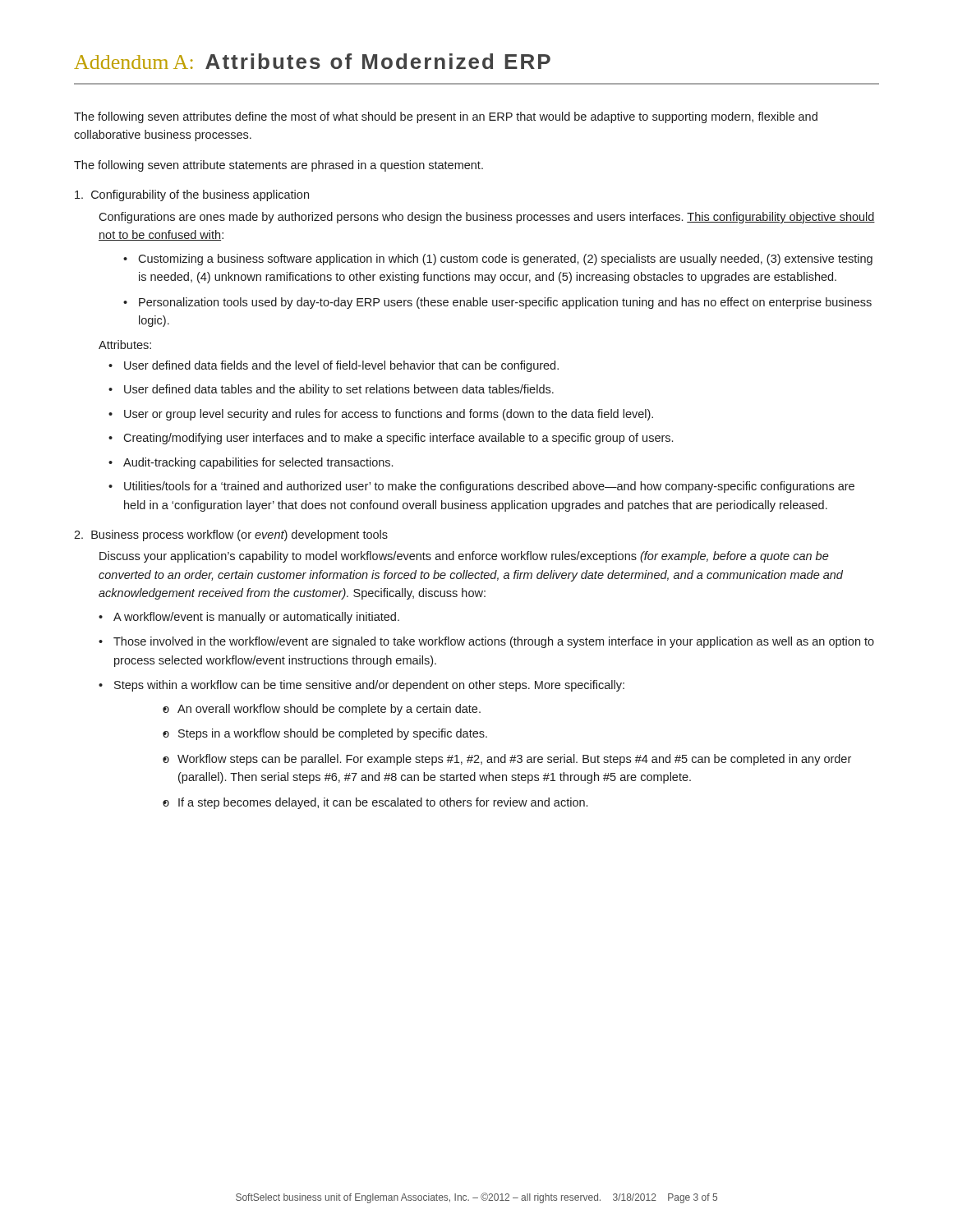
Task: Find the region starting "The following seven attributes define the most of"
Action: point(446,126)
